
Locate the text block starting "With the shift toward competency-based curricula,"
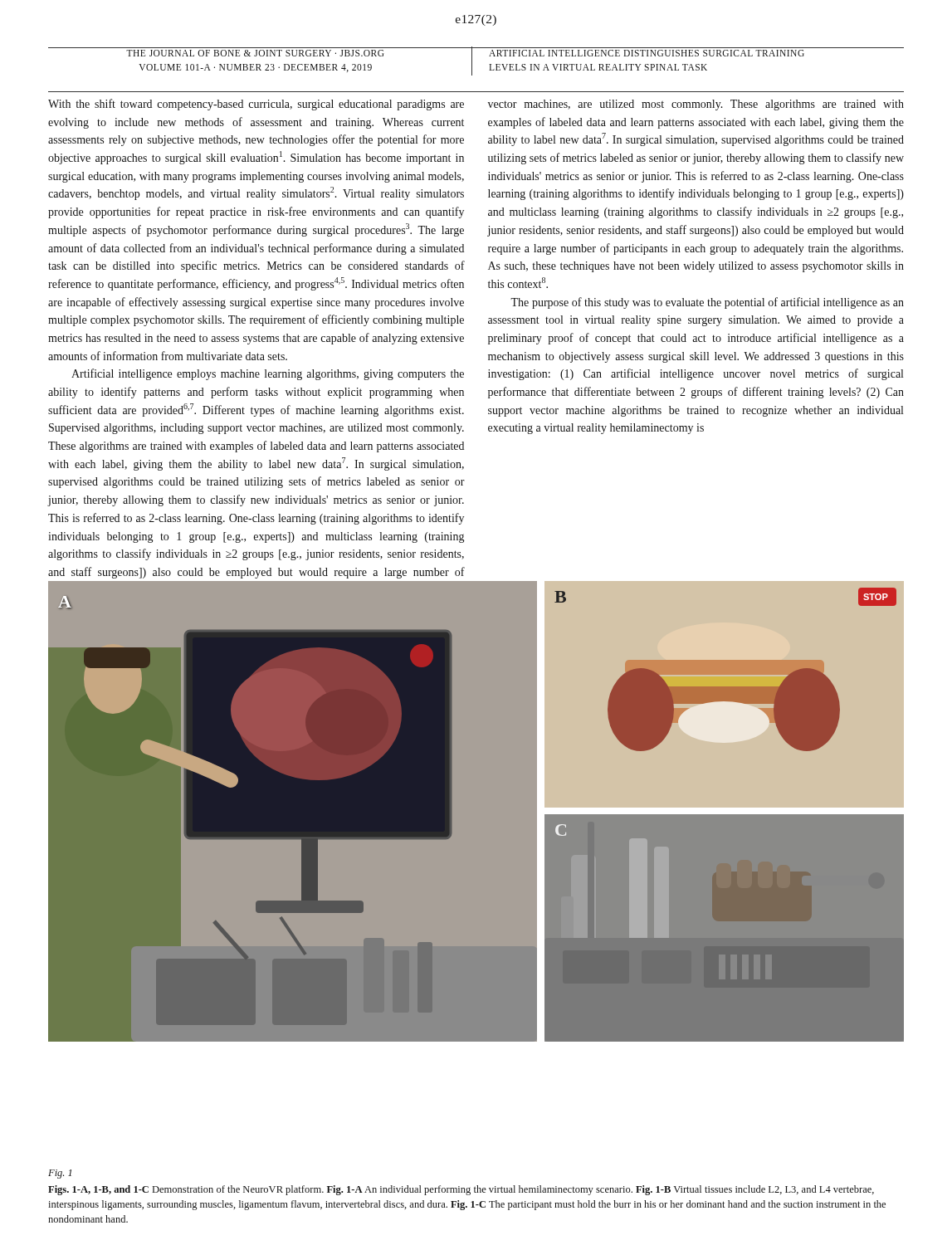256,428
